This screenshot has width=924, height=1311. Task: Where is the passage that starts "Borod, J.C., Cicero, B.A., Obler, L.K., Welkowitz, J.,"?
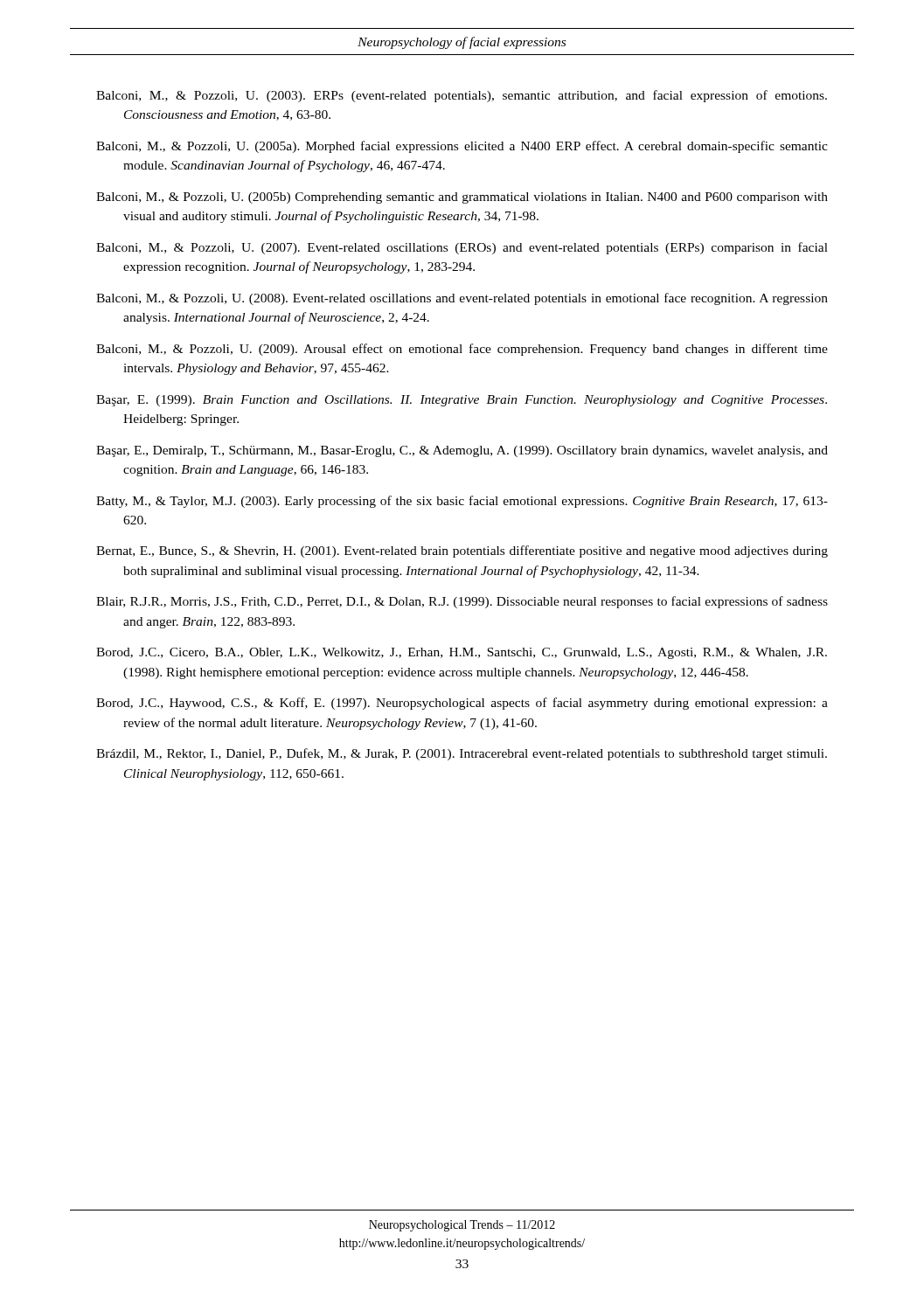(462, 662)
